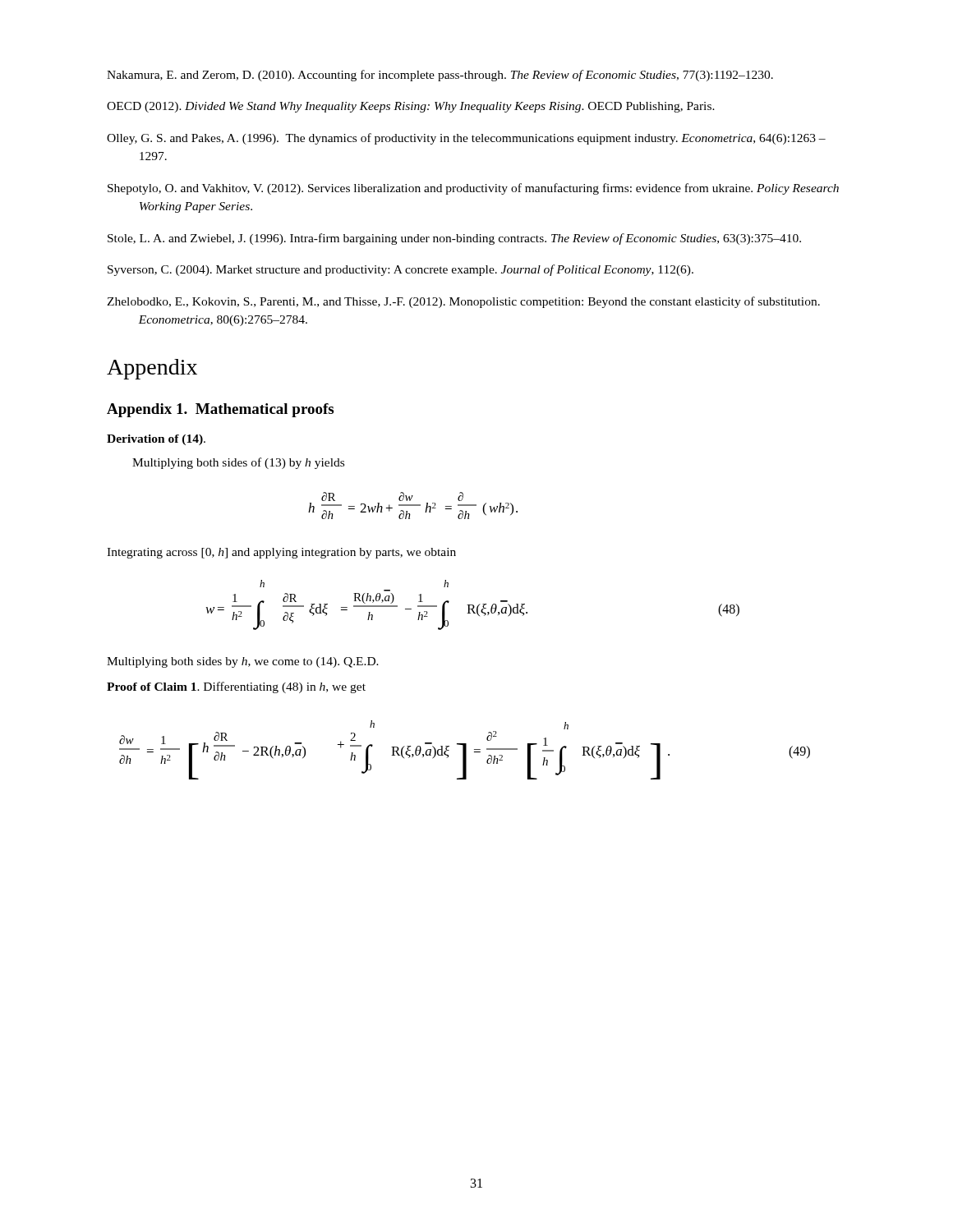Click on the region starting "Nakamura, E. and"

click(x=476, y=75)
